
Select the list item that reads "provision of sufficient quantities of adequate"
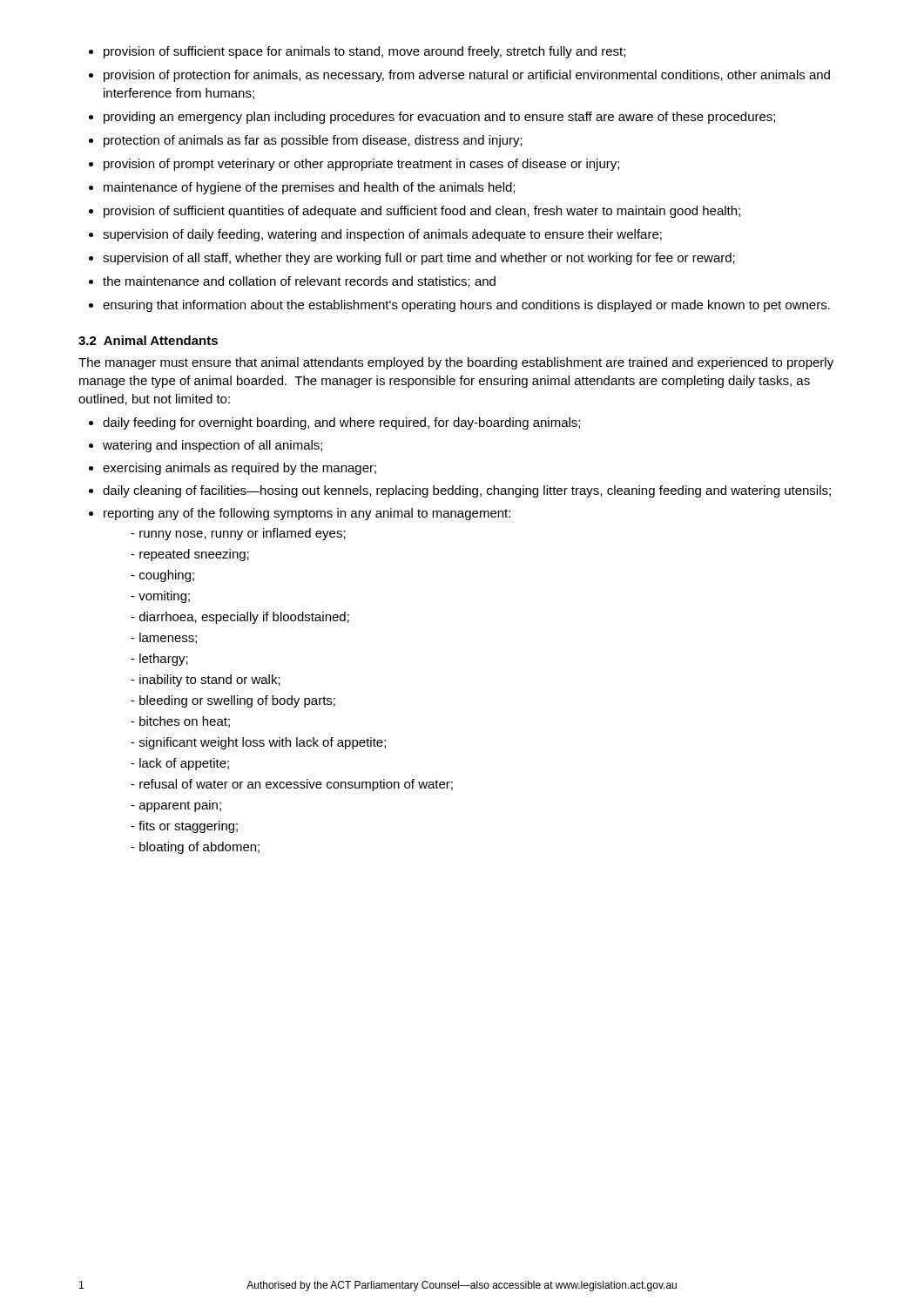click(x=479, y=210)
